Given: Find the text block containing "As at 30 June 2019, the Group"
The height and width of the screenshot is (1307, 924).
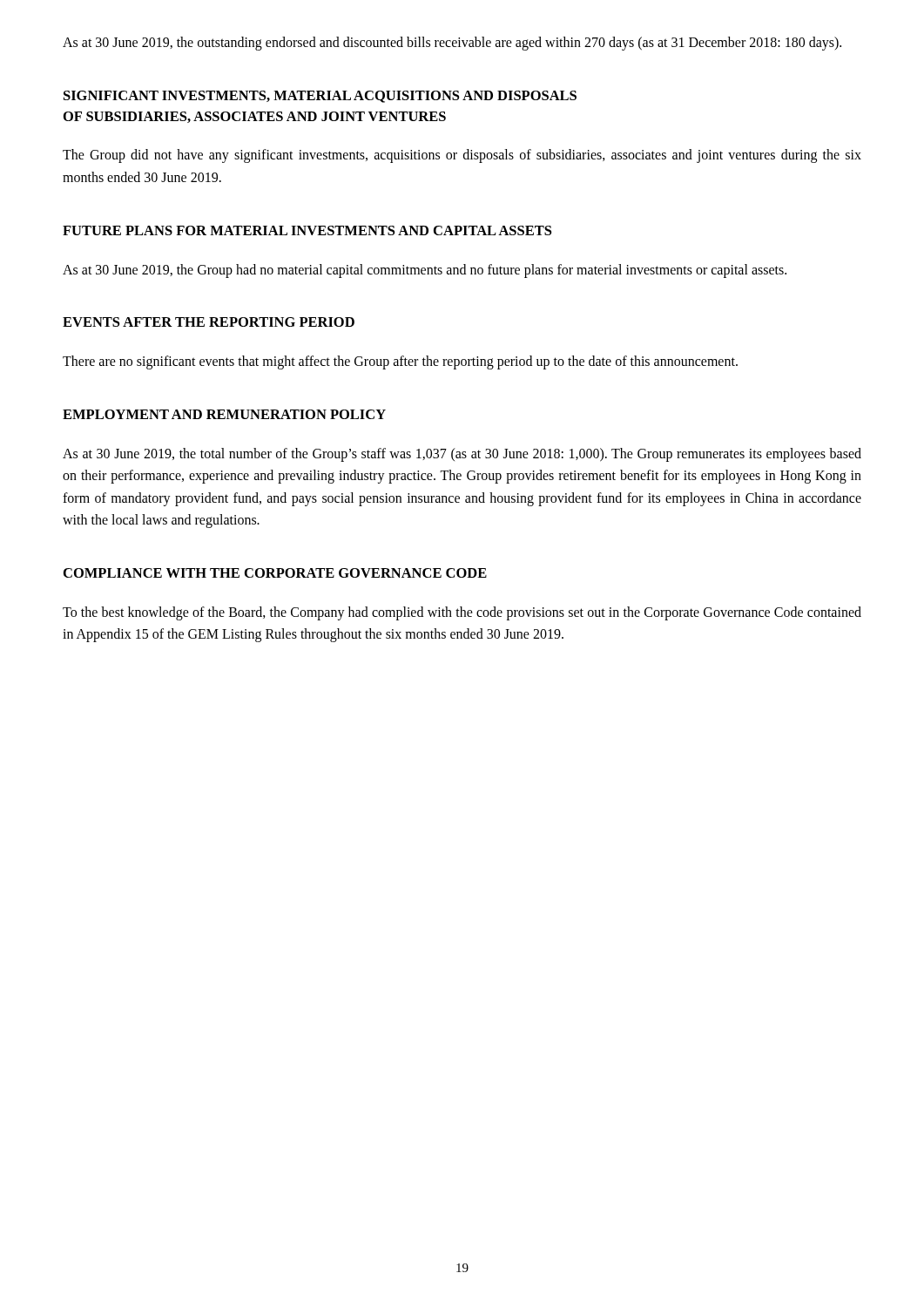Looking at the screenshot, I should [425, 269].
